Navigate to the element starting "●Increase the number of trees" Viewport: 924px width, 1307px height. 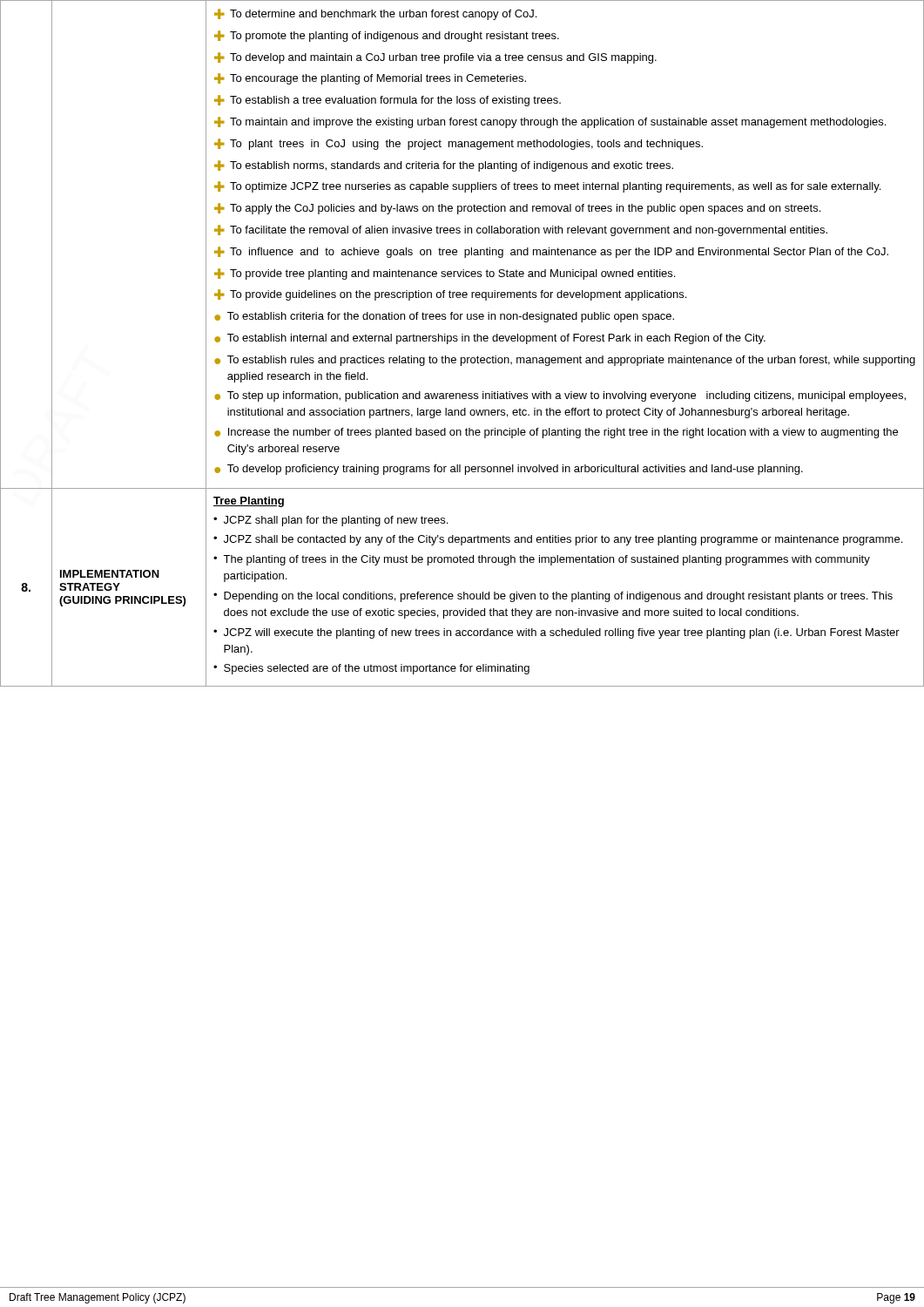[565, 441]
